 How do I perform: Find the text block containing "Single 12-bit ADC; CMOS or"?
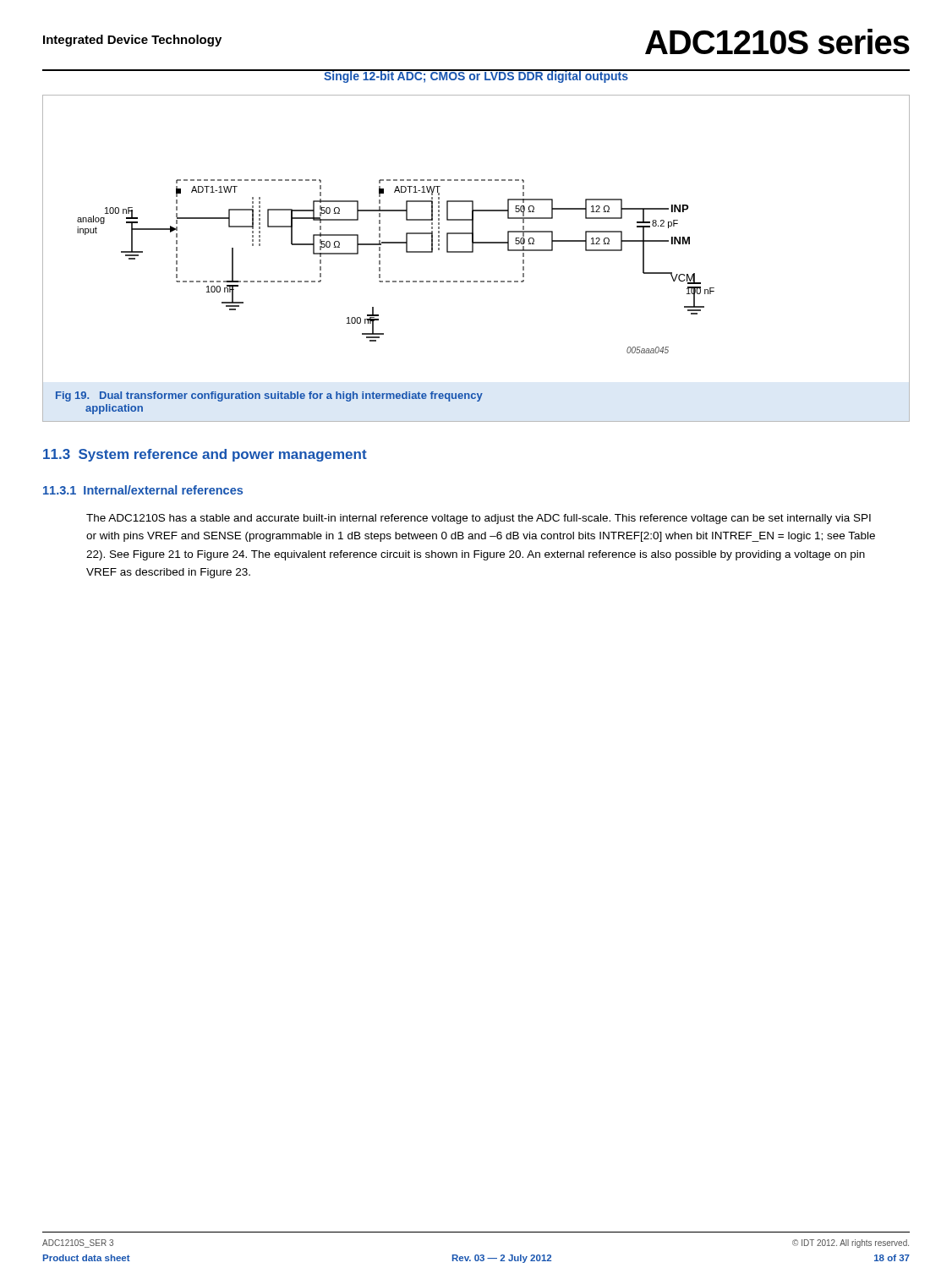tap(476, 76)
